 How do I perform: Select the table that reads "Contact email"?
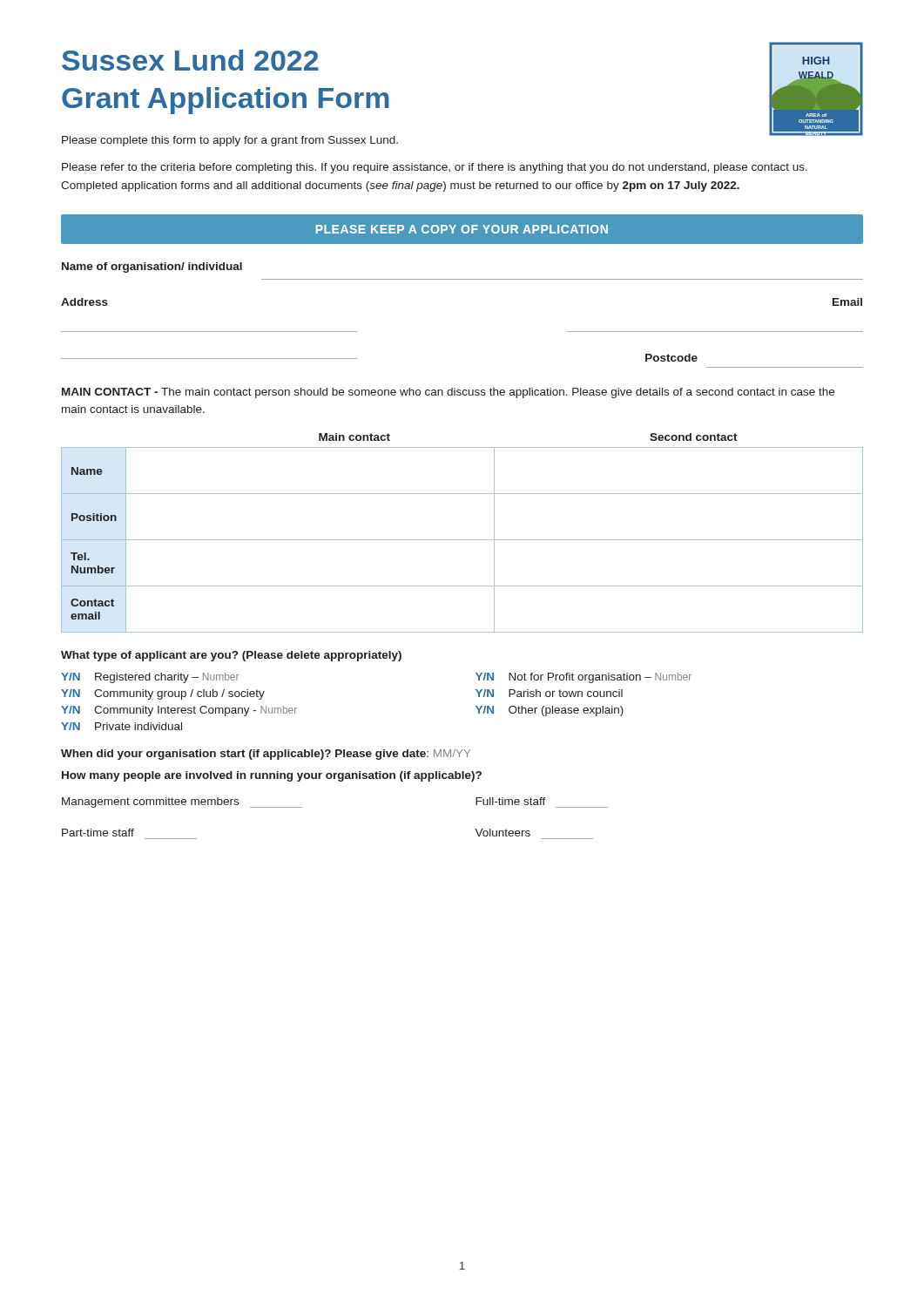462,532
